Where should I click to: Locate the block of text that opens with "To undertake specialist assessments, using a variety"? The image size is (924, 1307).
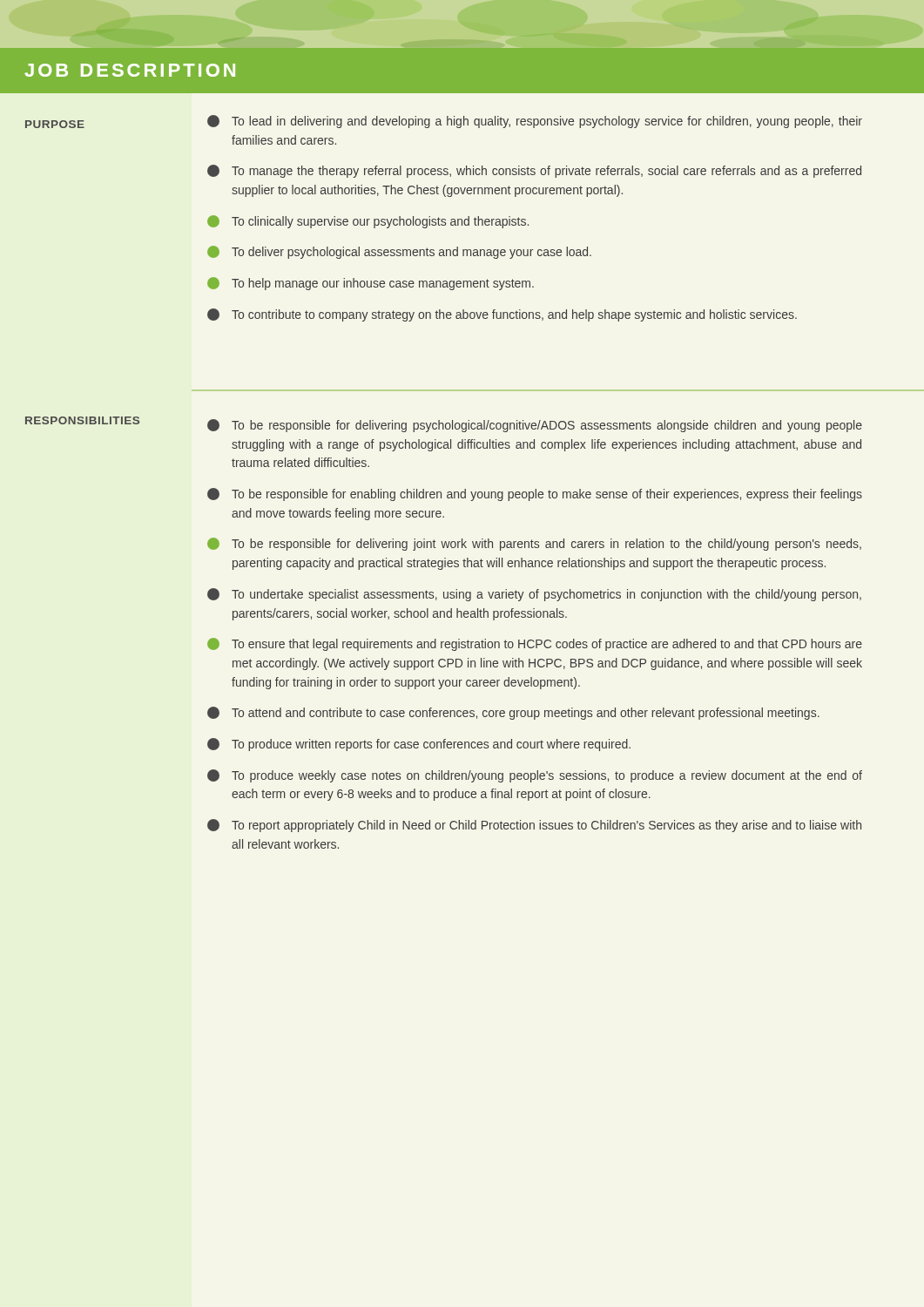pyautogui.click(x=535, y=604)
